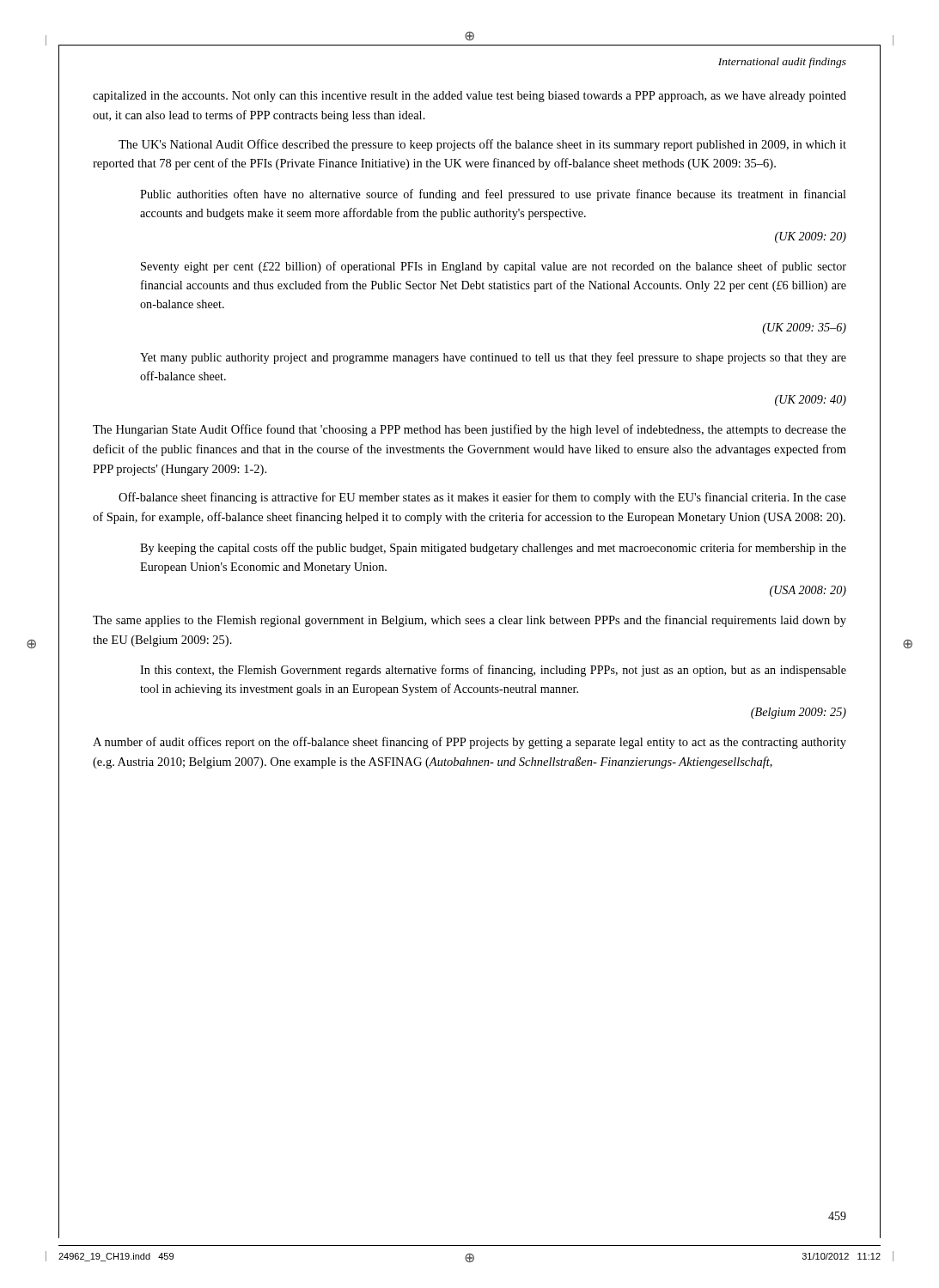Click on the text that says "(USA 2008: 20)"

coord(808,590)
